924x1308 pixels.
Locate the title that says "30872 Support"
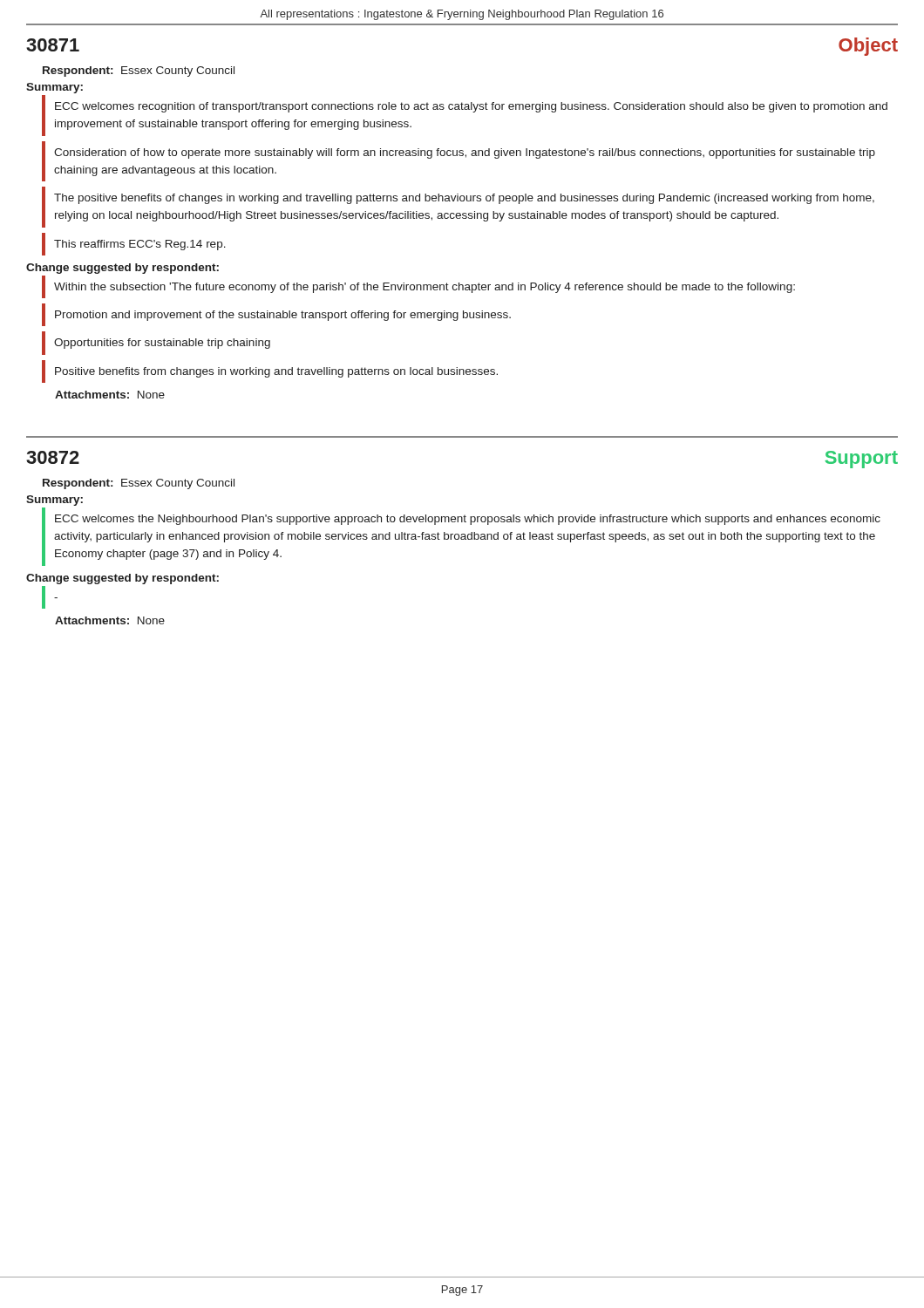(x=52, y=458)
